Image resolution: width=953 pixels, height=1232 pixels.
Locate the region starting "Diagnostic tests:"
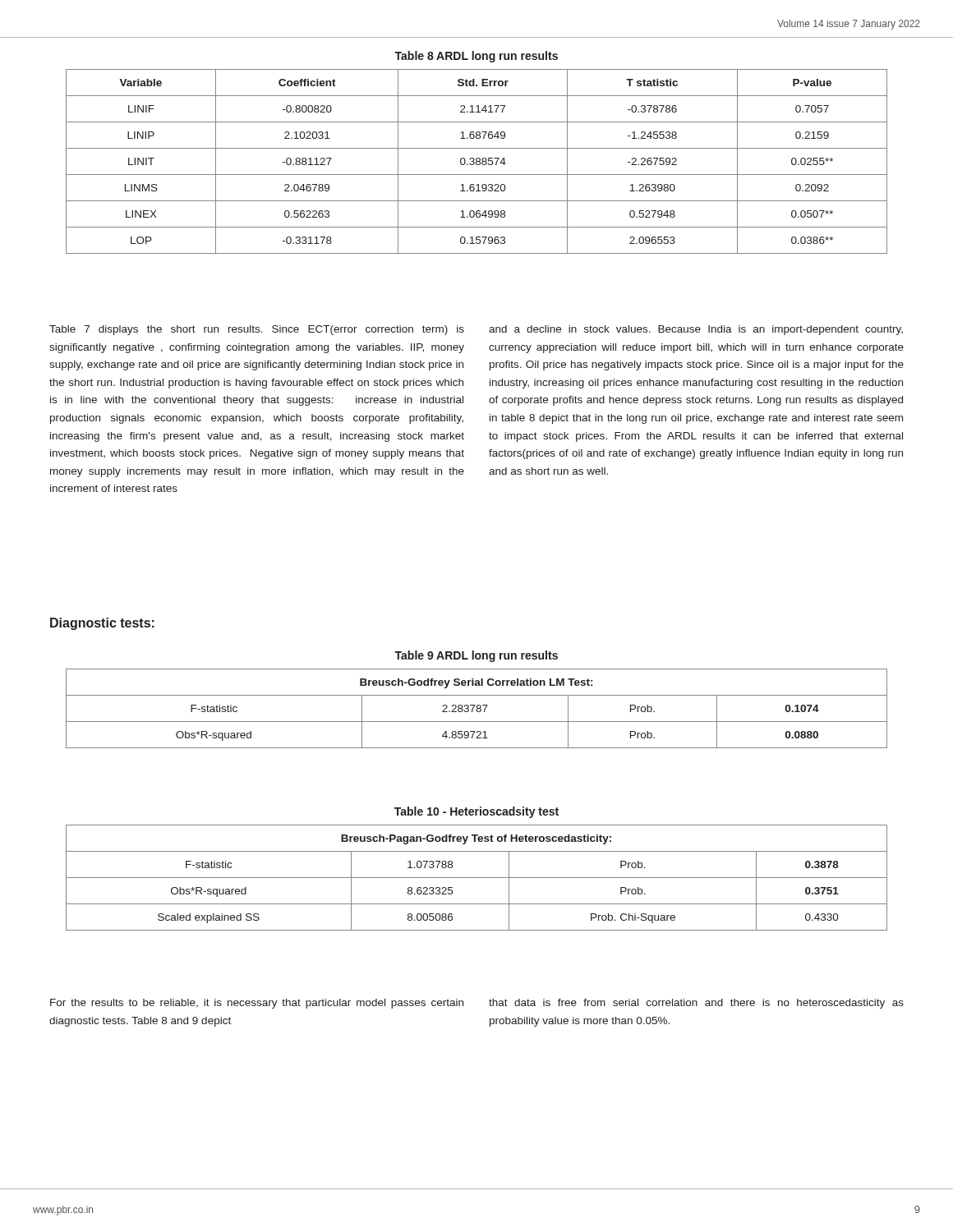click(102, 623)
